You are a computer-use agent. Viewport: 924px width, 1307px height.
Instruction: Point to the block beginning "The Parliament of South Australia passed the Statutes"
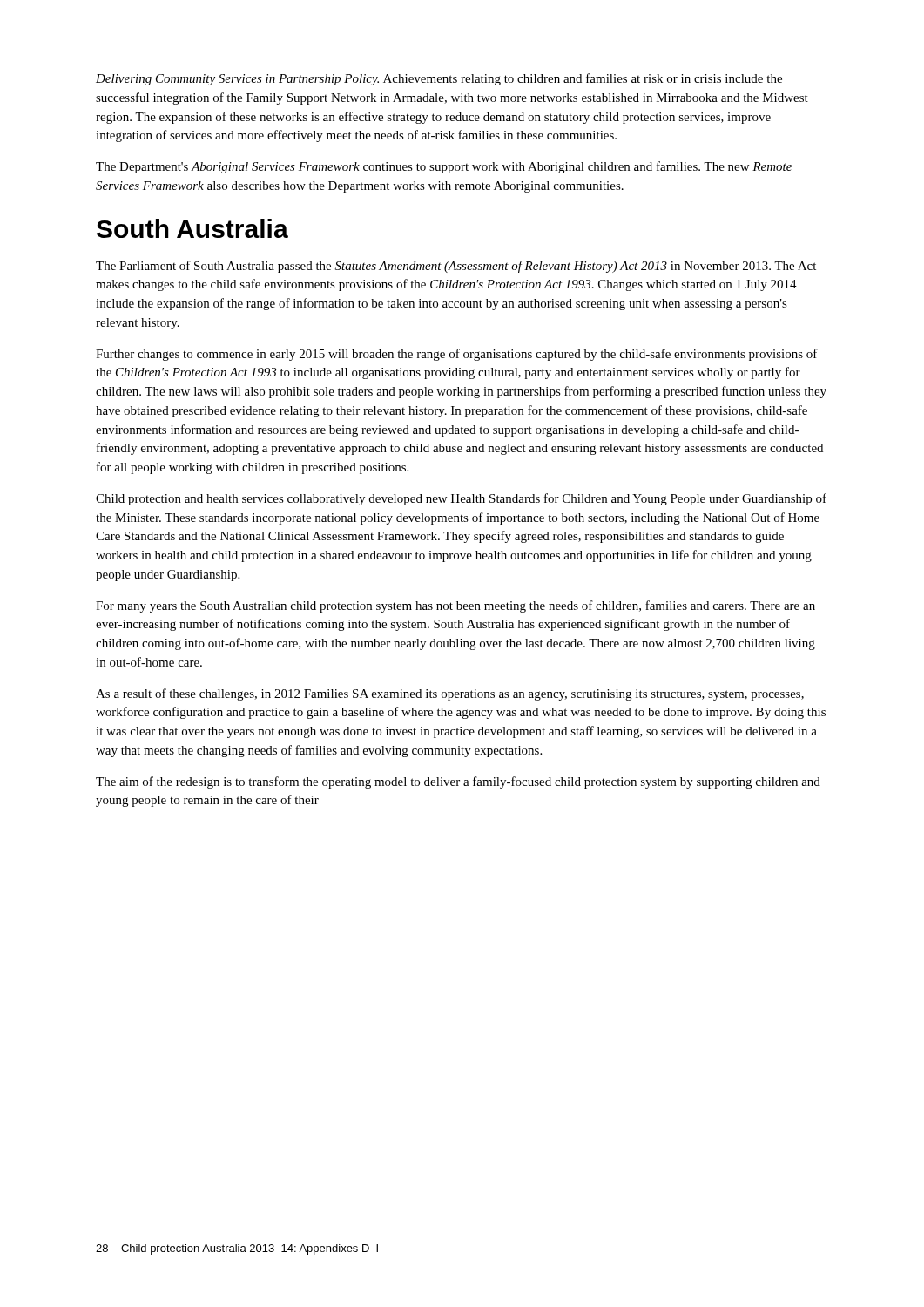[x=462, y=294]
